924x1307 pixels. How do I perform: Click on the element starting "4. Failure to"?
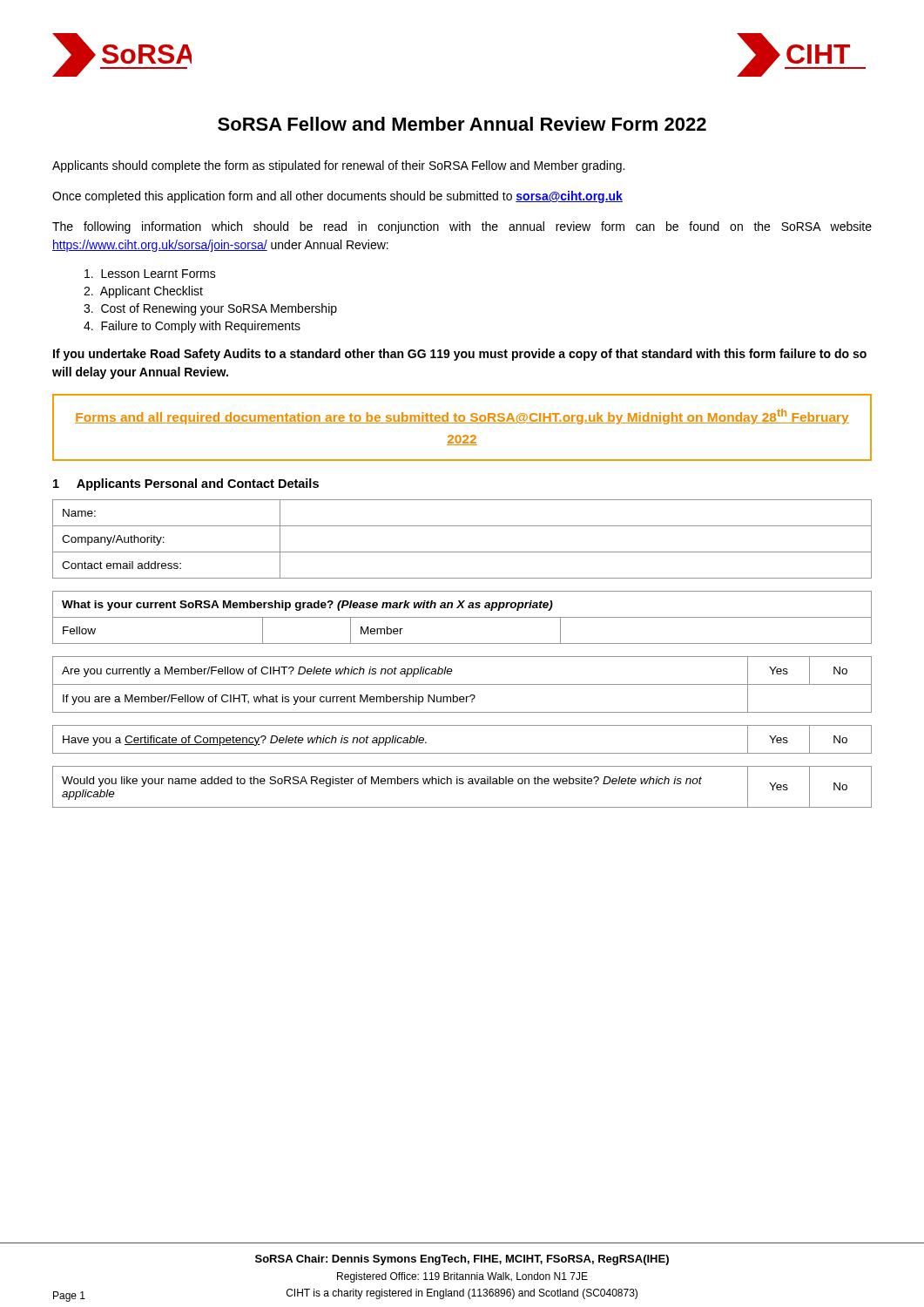pos(192,326)
